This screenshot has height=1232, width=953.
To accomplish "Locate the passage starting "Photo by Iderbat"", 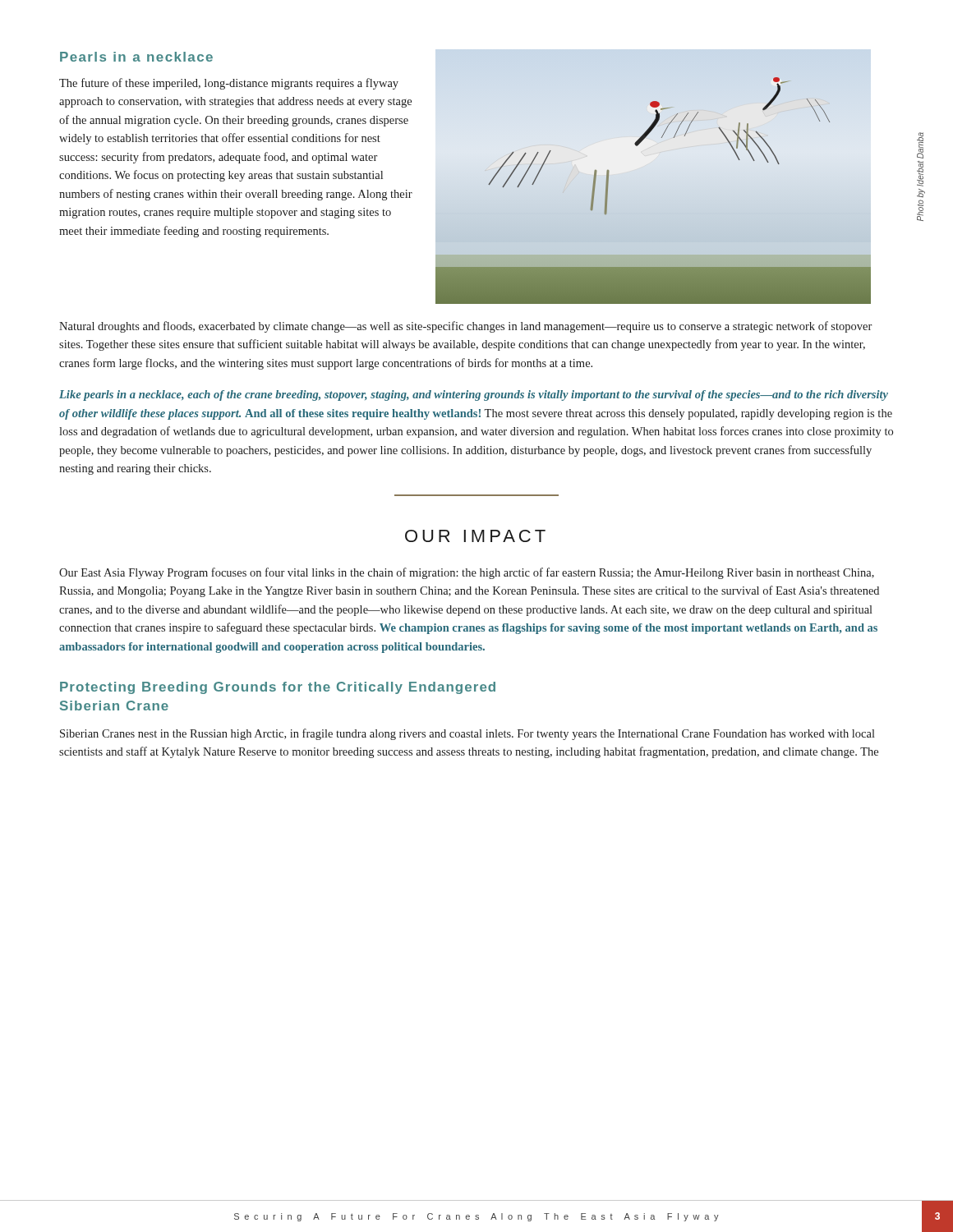I will click(x=920, y=177).
